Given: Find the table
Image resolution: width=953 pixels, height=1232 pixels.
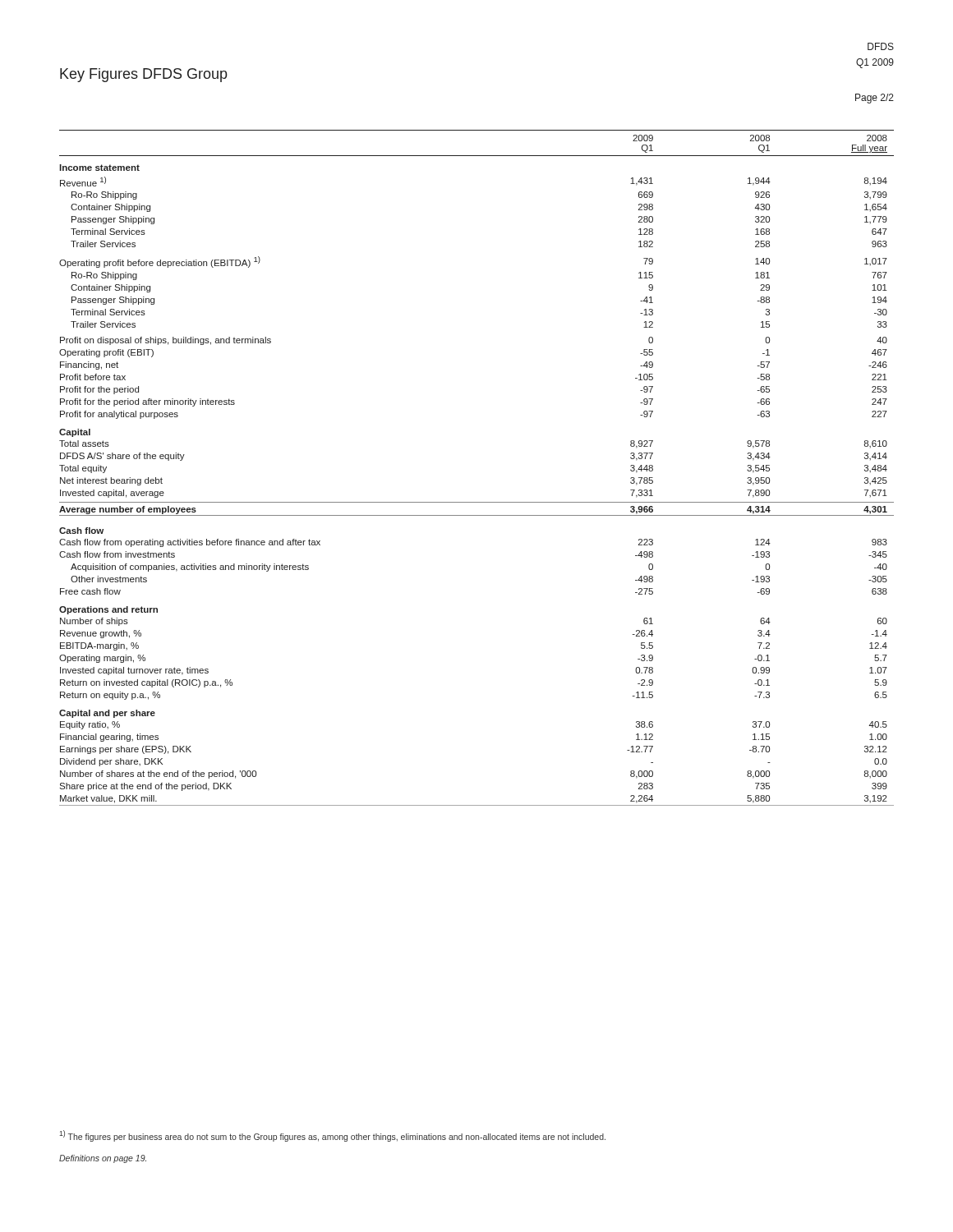Looking at the screenshot, I should (x=476, y=468).
